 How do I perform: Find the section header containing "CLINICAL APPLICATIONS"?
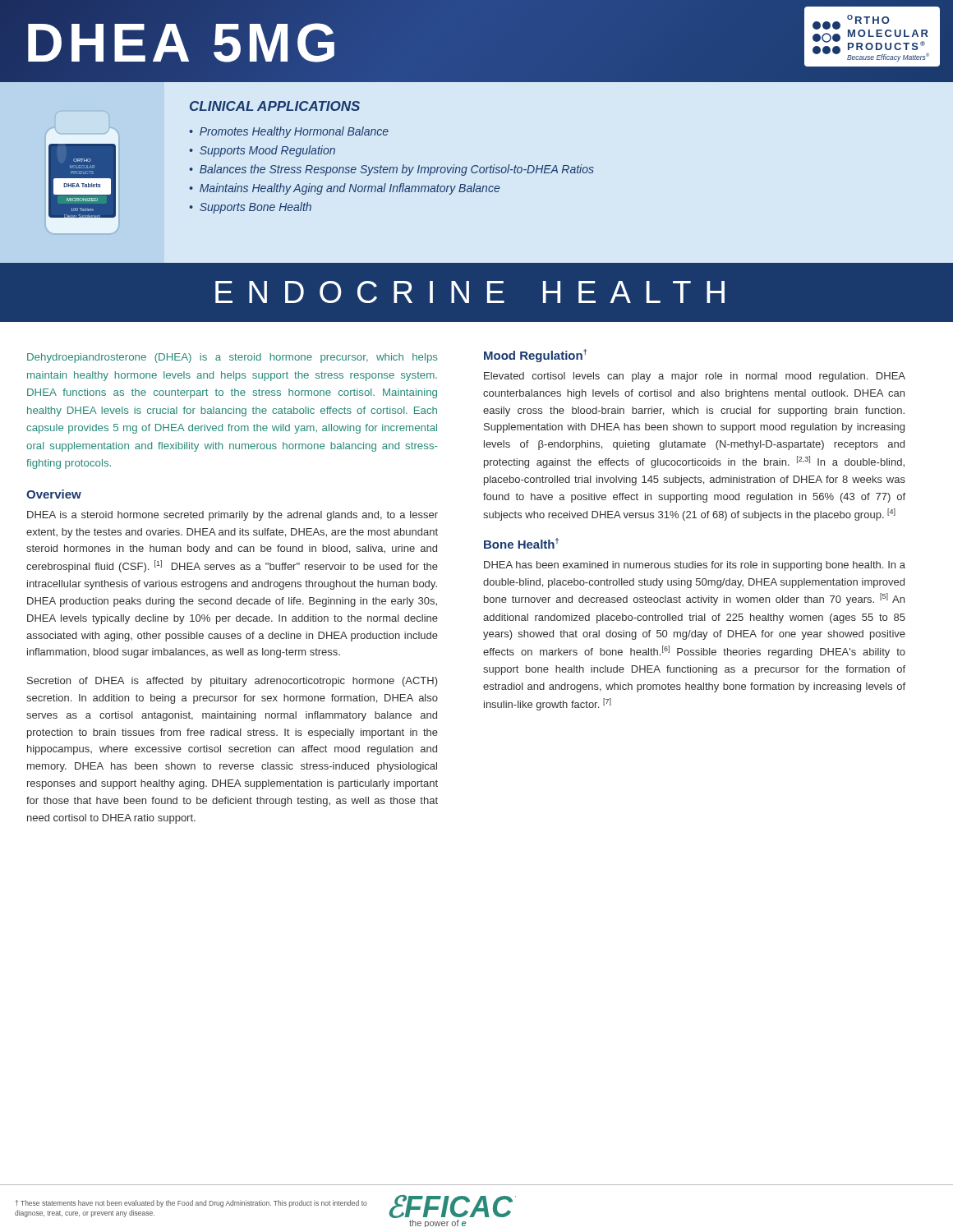click(275, 106)
